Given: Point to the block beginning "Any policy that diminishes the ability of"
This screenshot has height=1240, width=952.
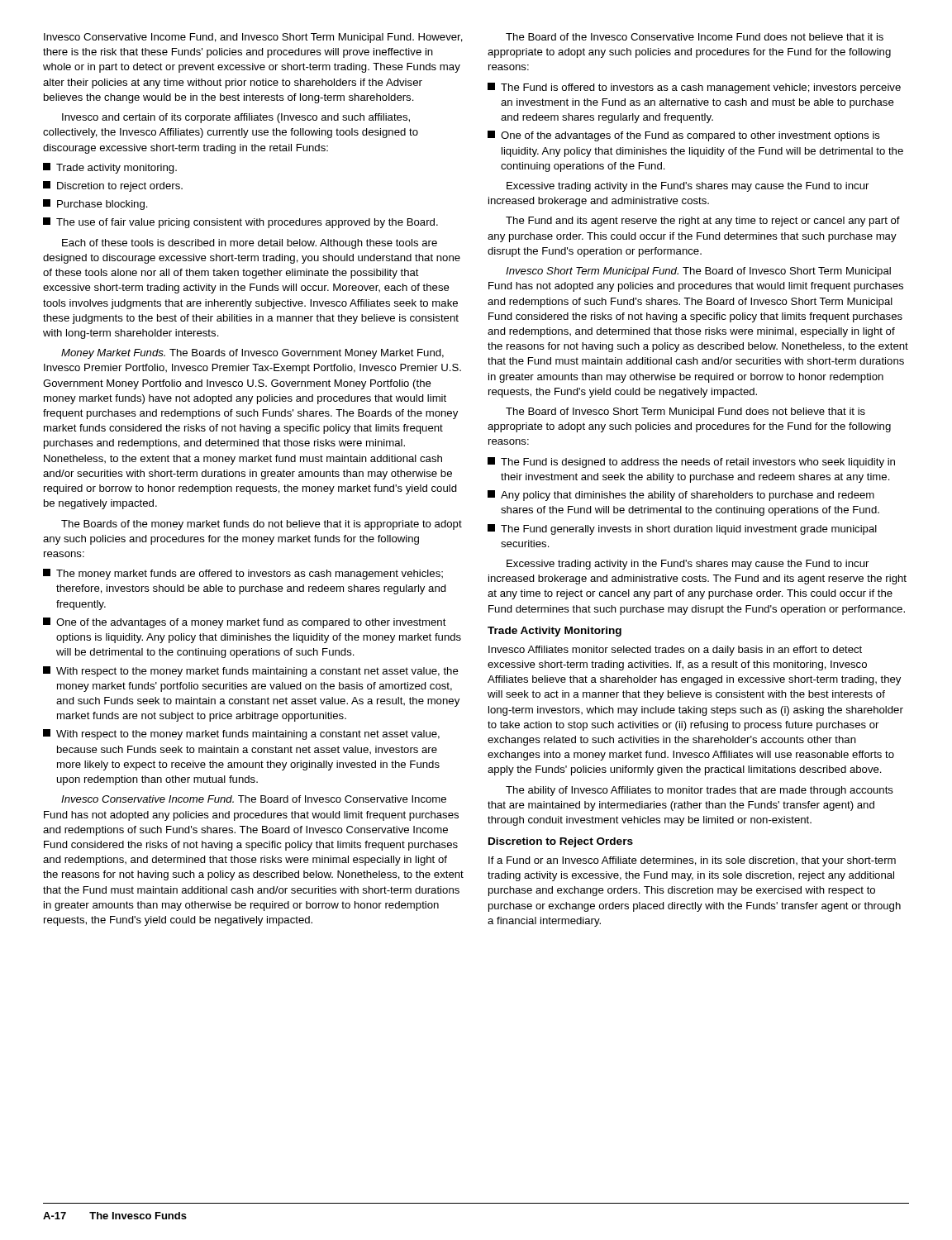Looking at the screenshot, I should [698, 503].
